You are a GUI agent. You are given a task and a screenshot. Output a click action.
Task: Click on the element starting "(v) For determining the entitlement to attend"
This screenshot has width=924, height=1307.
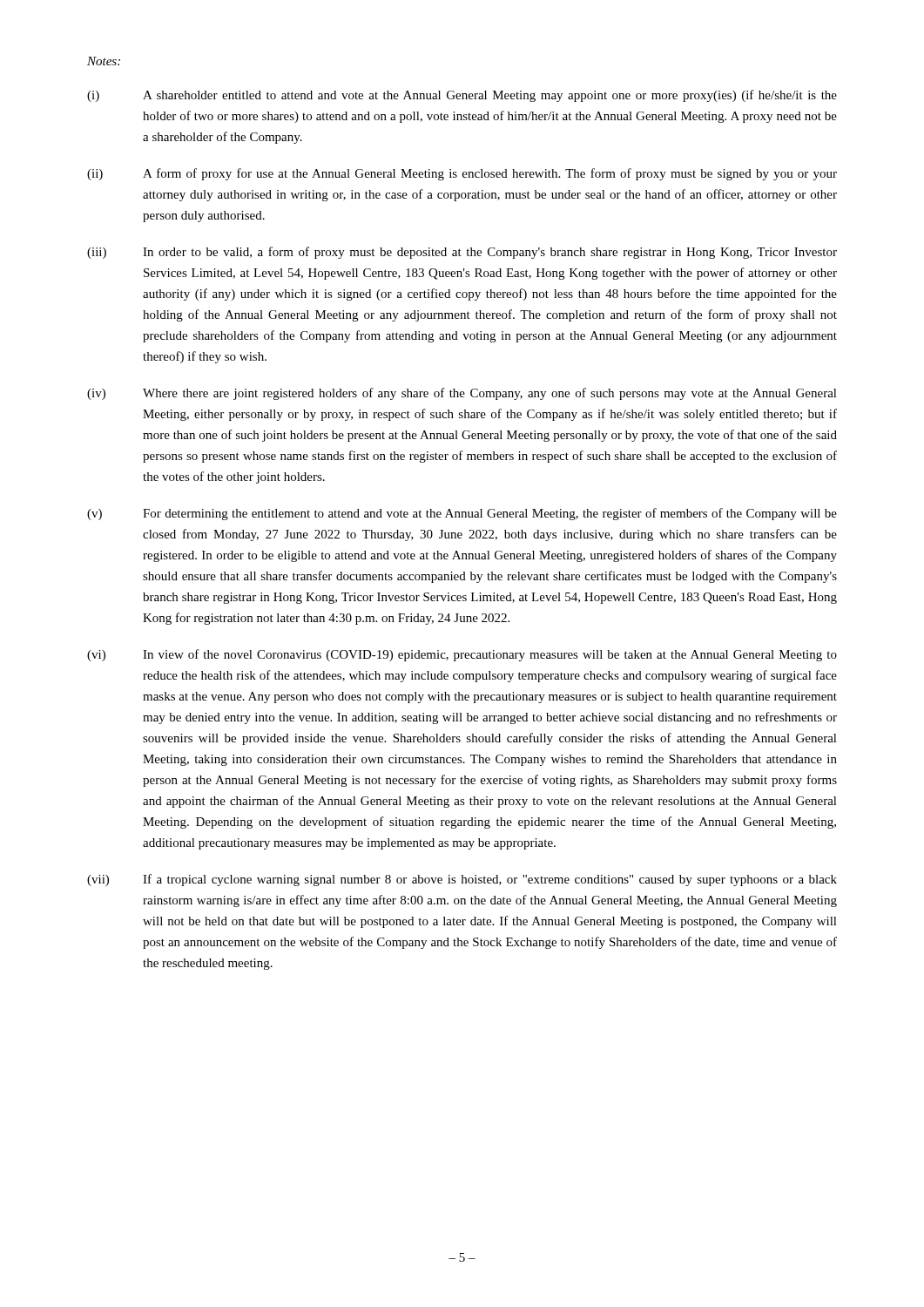click(x=462, y=566)
